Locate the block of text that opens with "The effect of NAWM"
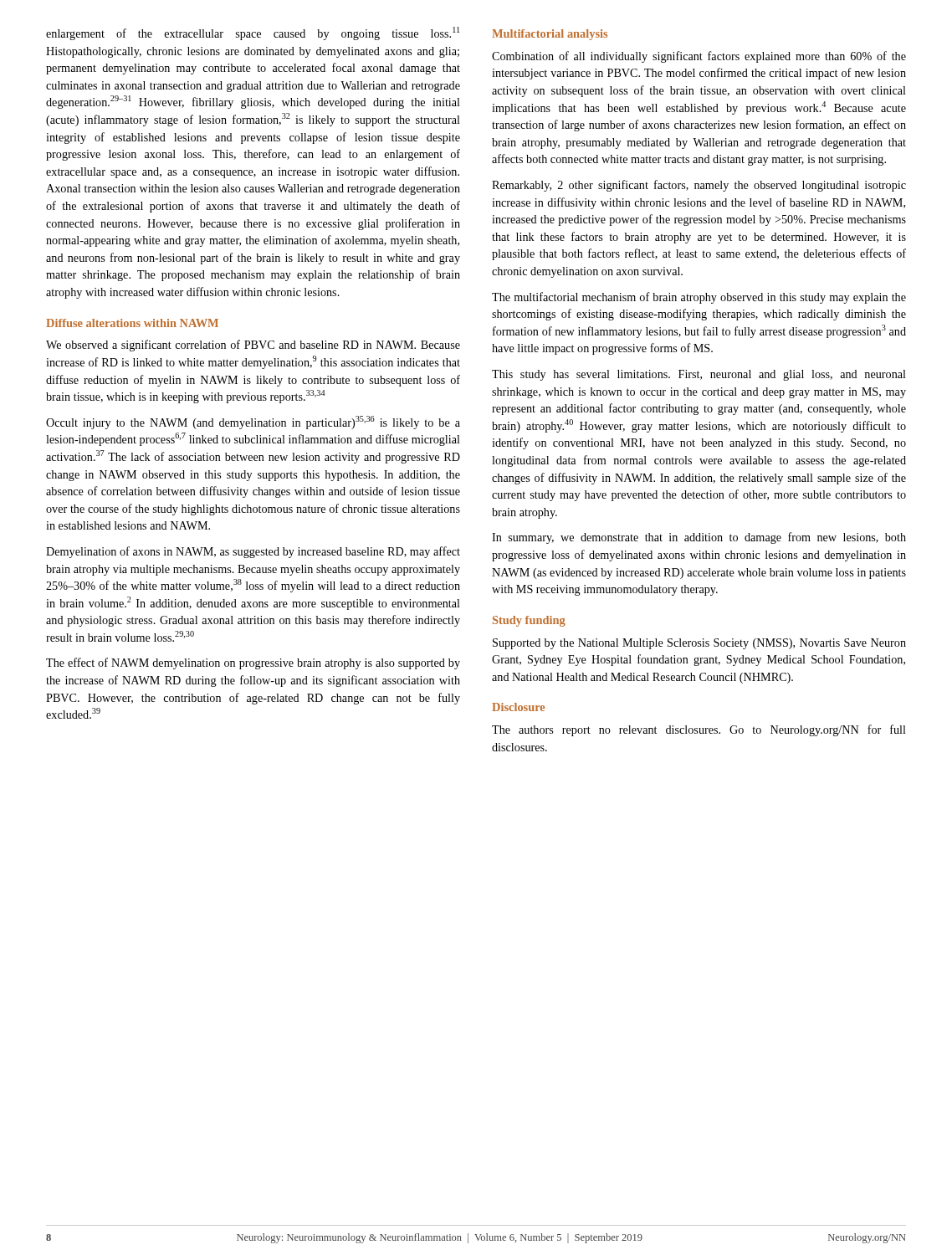The image size is (952, 1255). coord(253,689)
